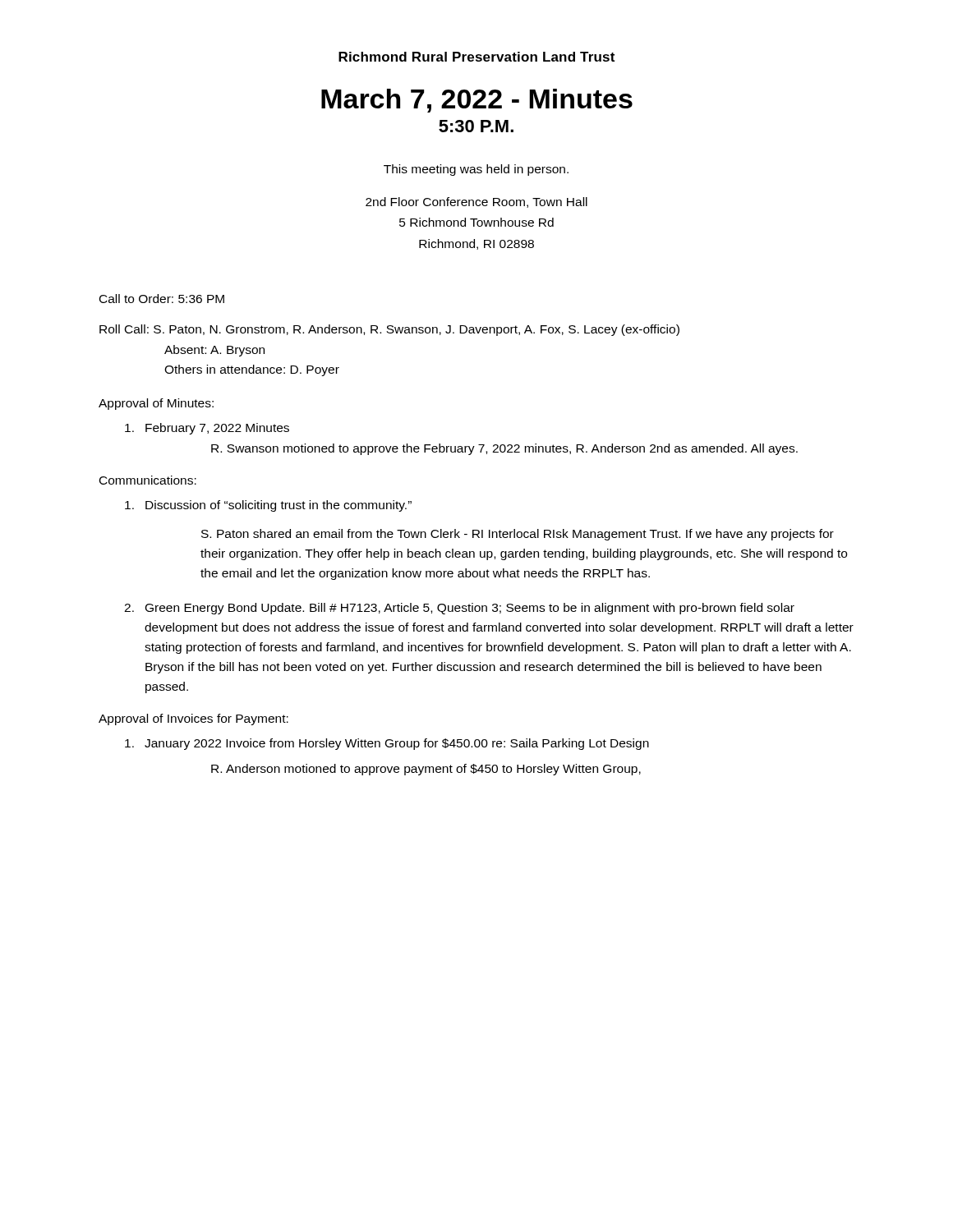The width and height of the screenshot is (953, 1232).
Task: Find the text block that says "2nd Floor Conference Room,"
Action: (476, 222)
